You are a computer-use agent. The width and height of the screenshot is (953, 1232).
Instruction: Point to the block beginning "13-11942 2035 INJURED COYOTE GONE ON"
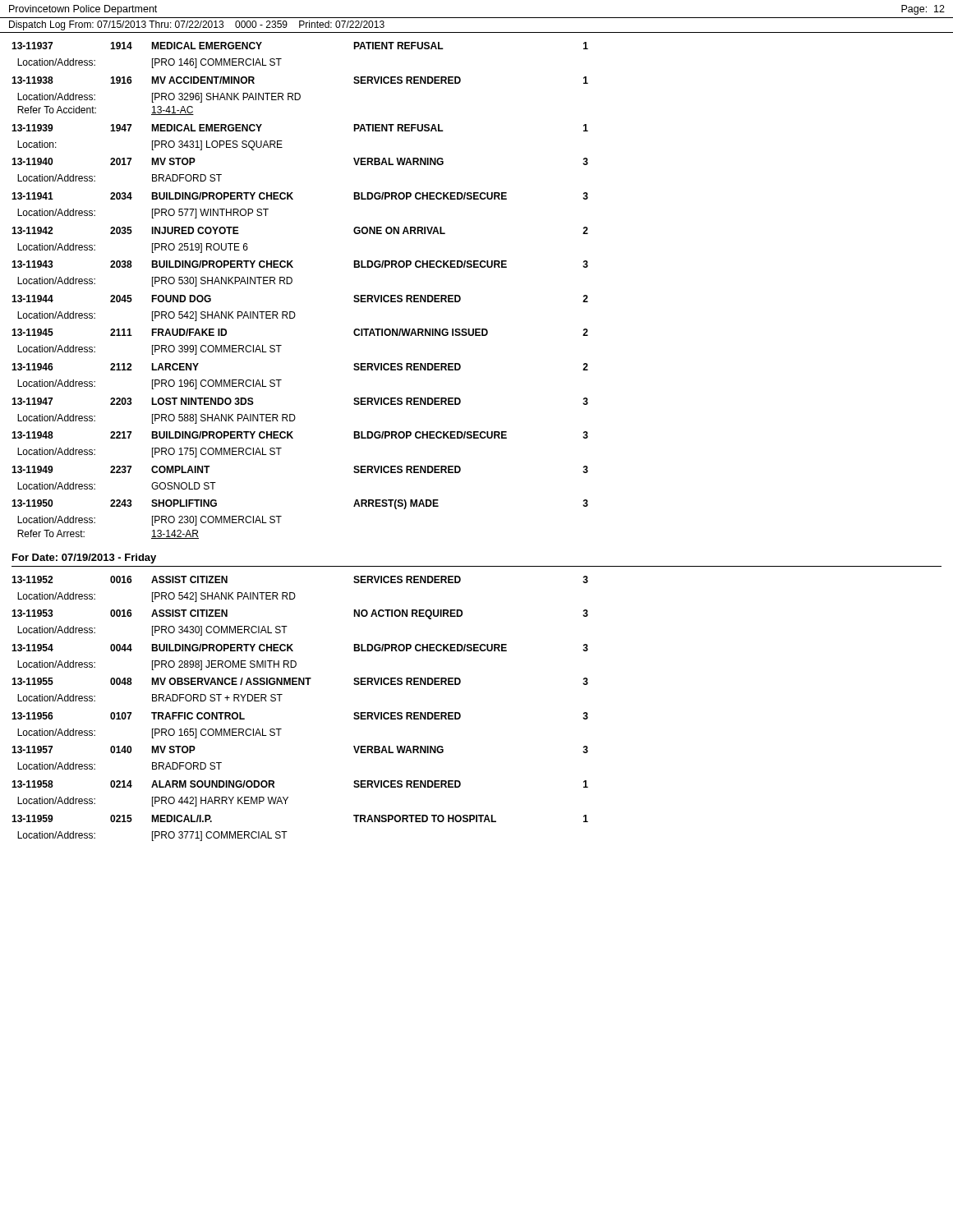click(x=39, y=230)
